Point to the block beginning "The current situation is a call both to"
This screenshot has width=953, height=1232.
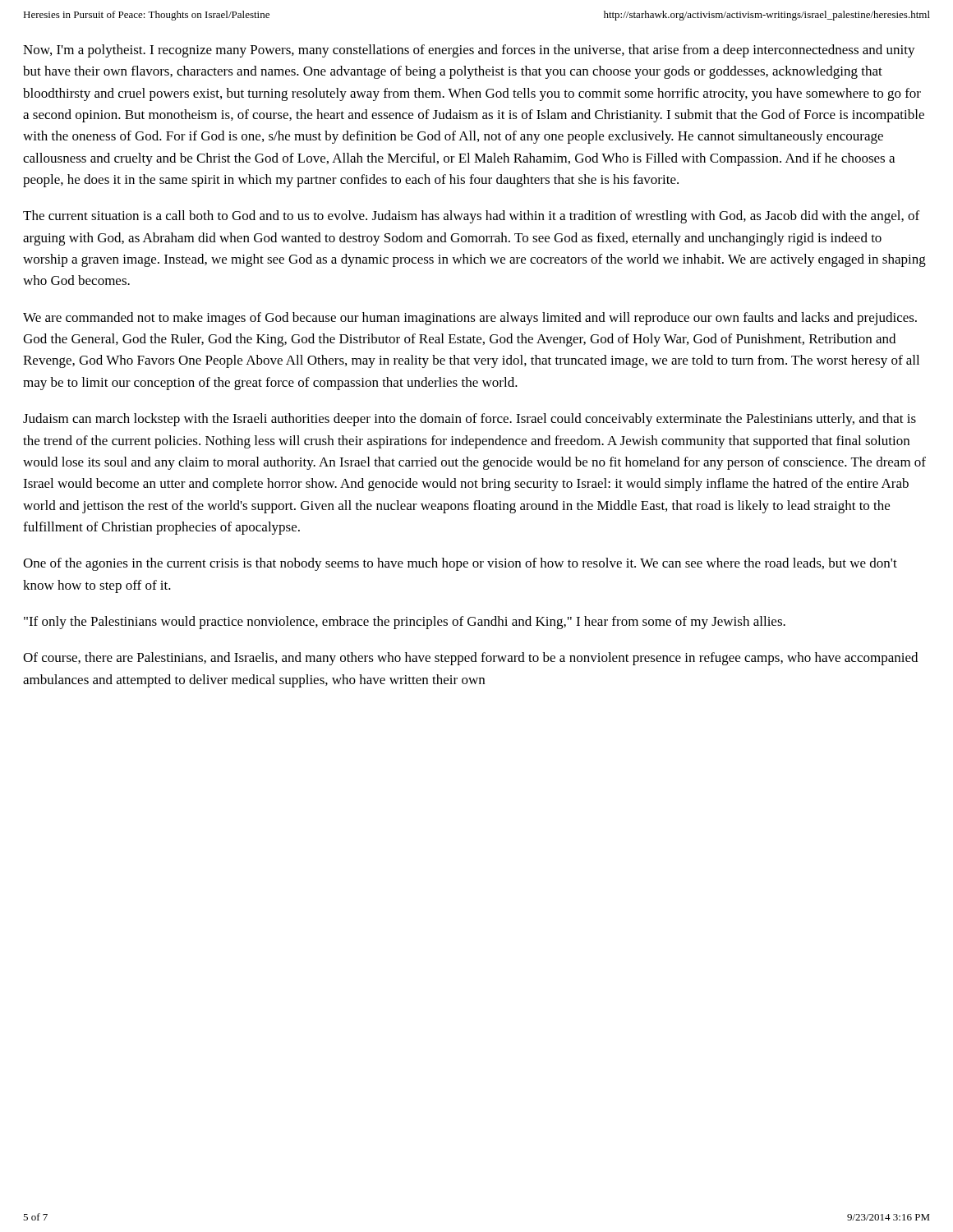point(474,248)
